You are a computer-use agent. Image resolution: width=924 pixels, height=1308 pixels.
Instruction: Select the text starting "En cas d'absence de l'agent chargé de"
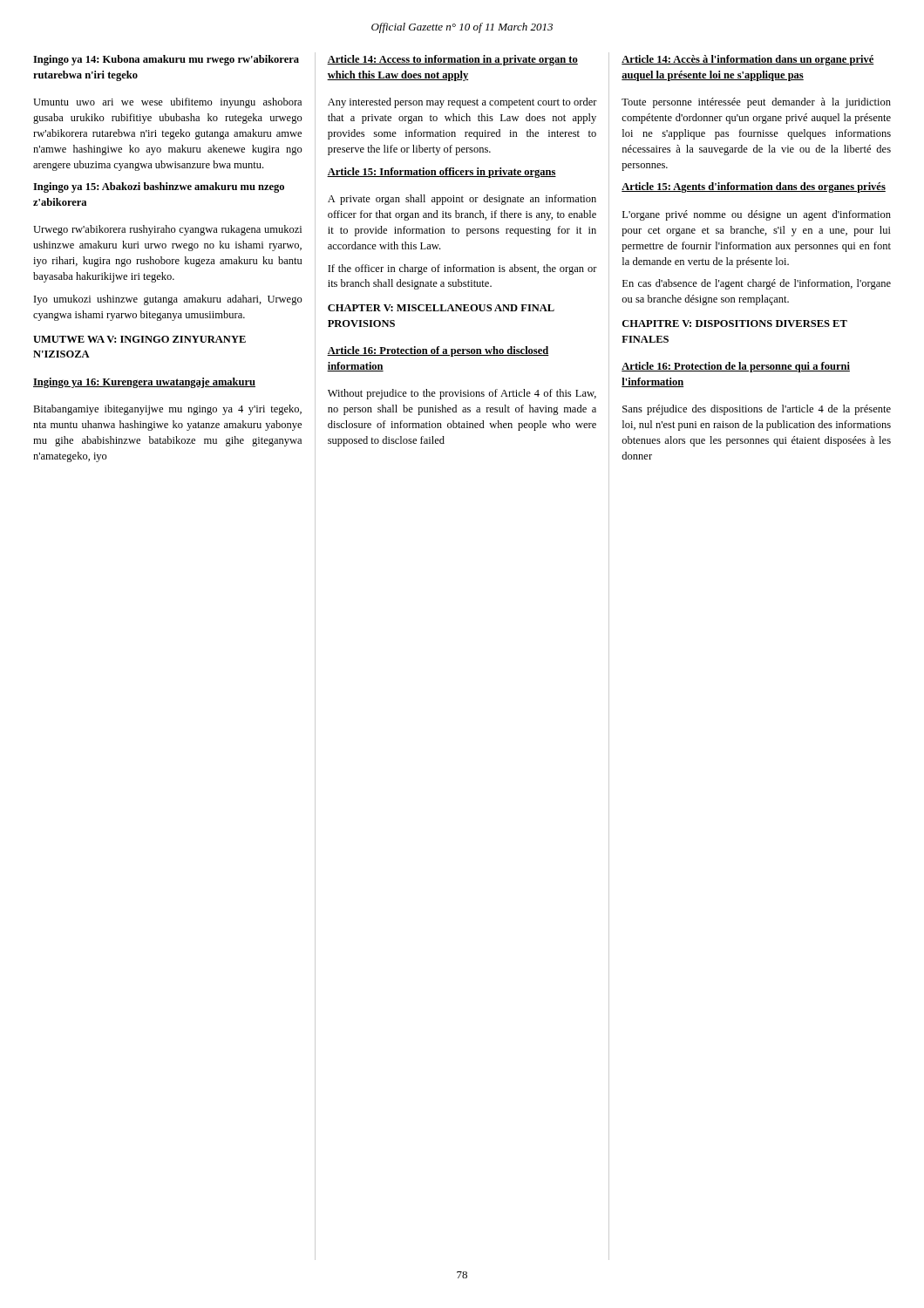(x=756, y=292)
